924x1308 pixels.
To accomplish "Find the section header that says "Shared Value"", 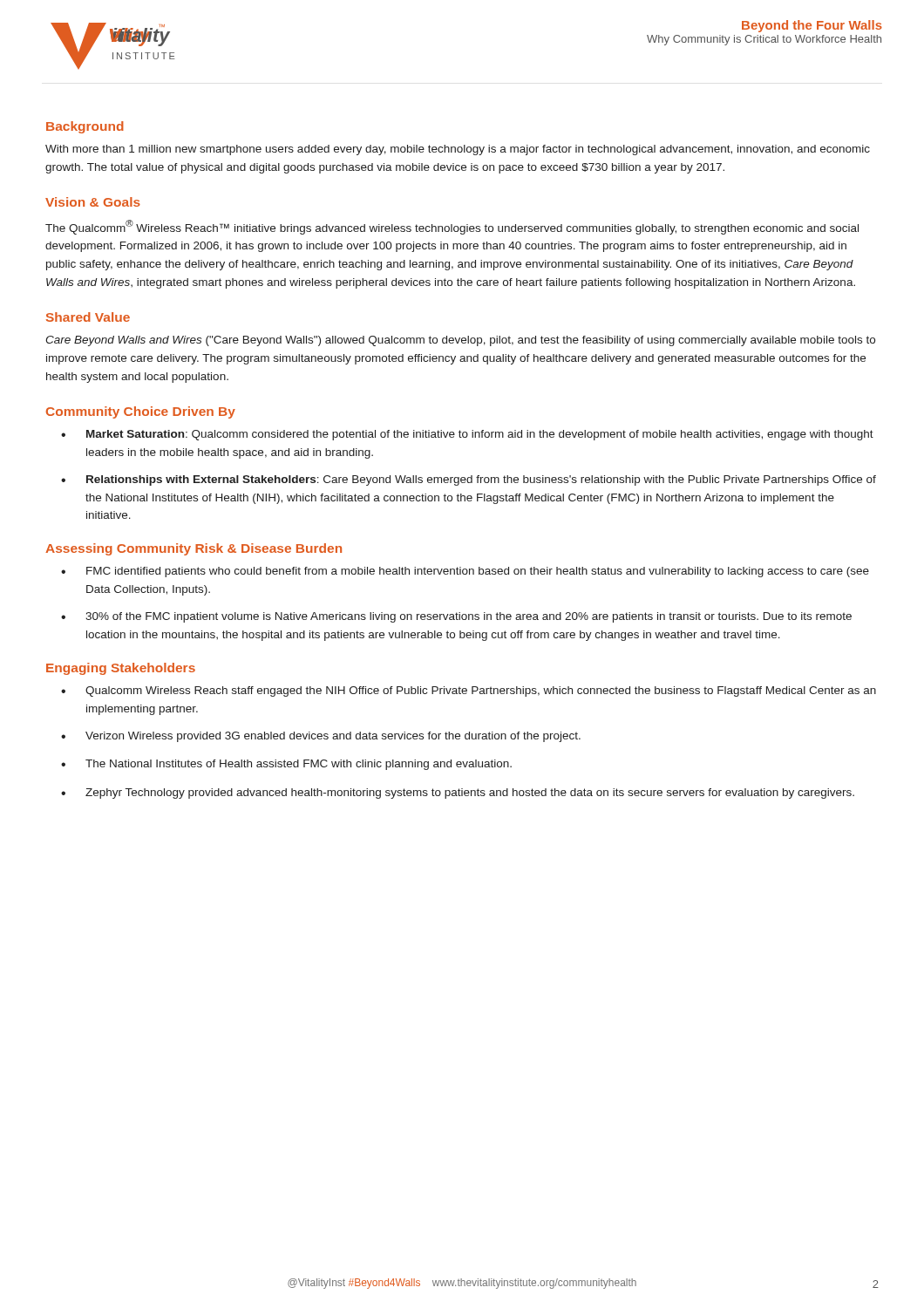I will pos(88,317).
